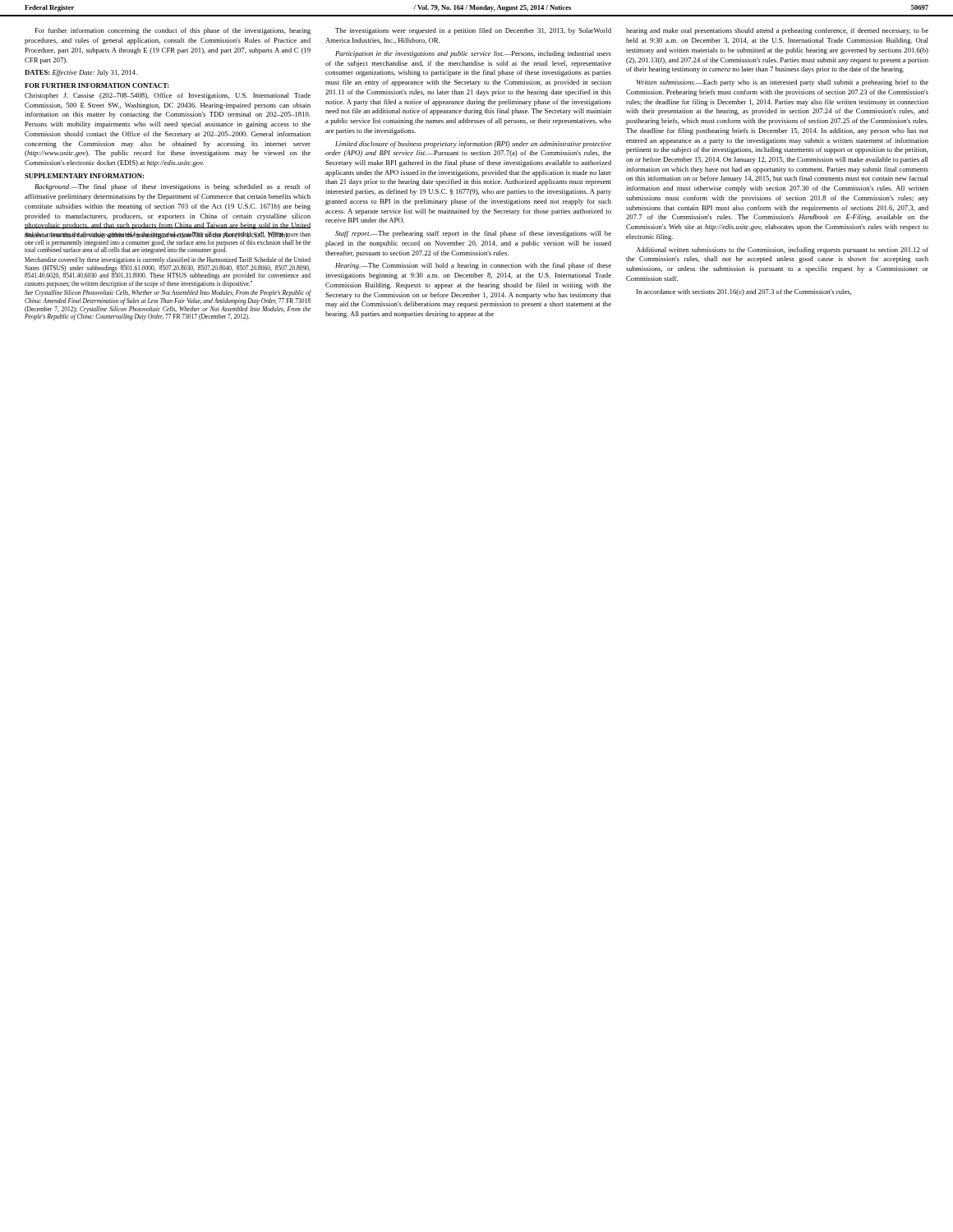Screen dimensions: 1232x953
Task: Point to "SUPPLEMENTARY INFORMATION:"
Action: coord(168,176)
